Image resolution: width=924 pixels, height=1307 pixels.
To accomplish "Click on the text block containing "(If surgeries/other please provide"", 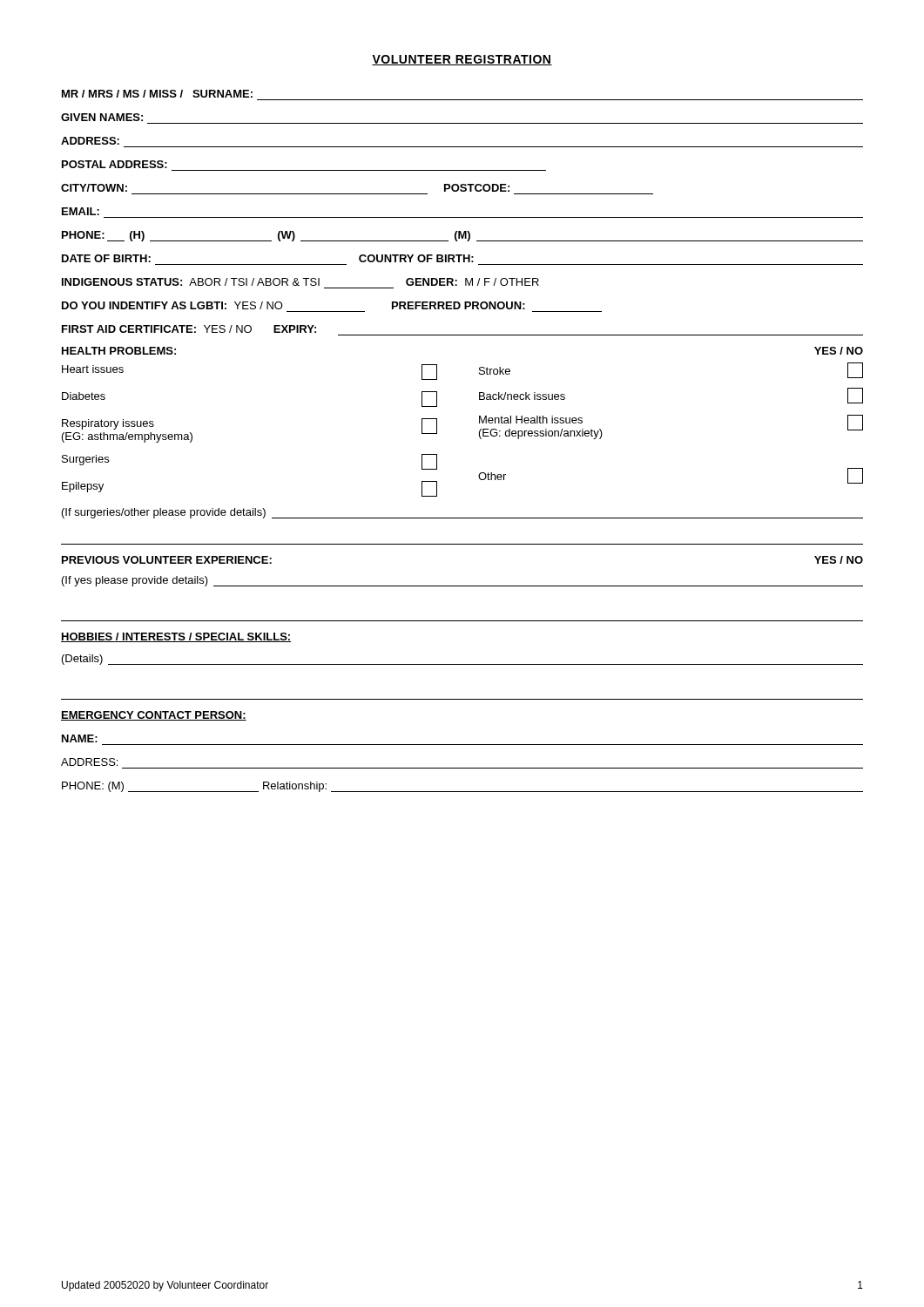I will pos(462,511).
